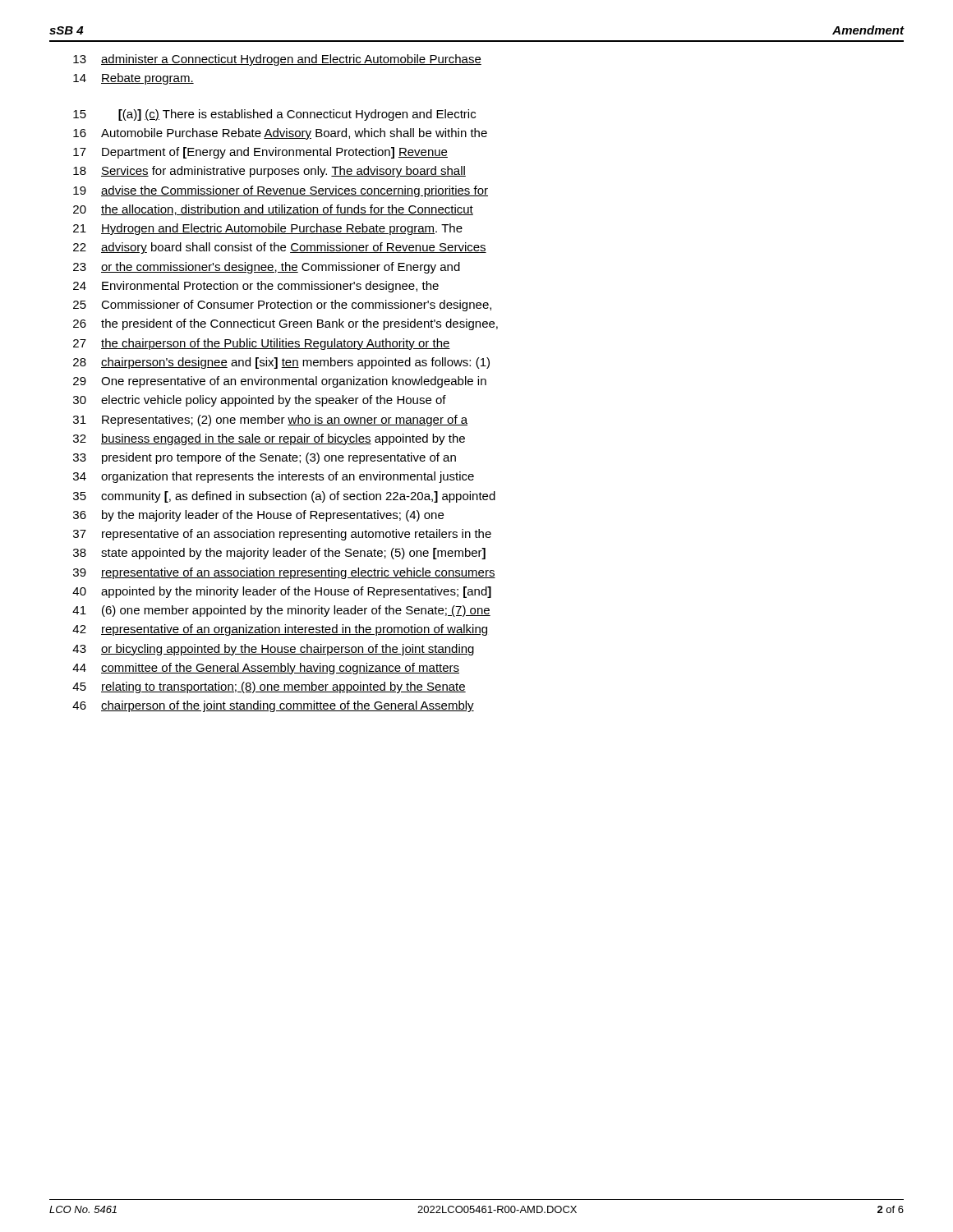
Task: Navigate to the text block starting "15 [(a)] (c) There"
Action: [274, 115]
